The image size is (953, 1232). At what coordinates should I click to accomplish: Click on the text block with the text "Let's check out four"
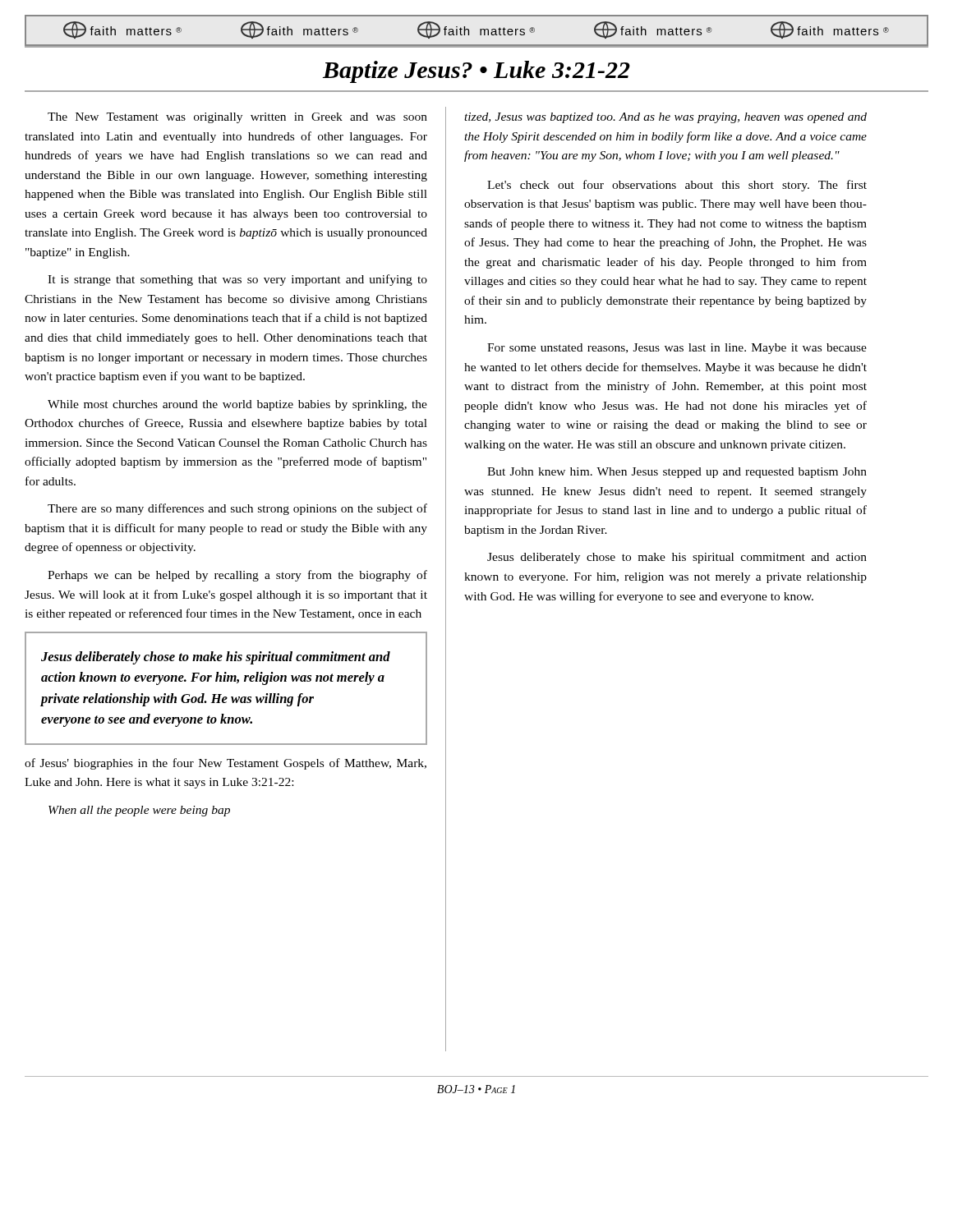tap(665, 252)
